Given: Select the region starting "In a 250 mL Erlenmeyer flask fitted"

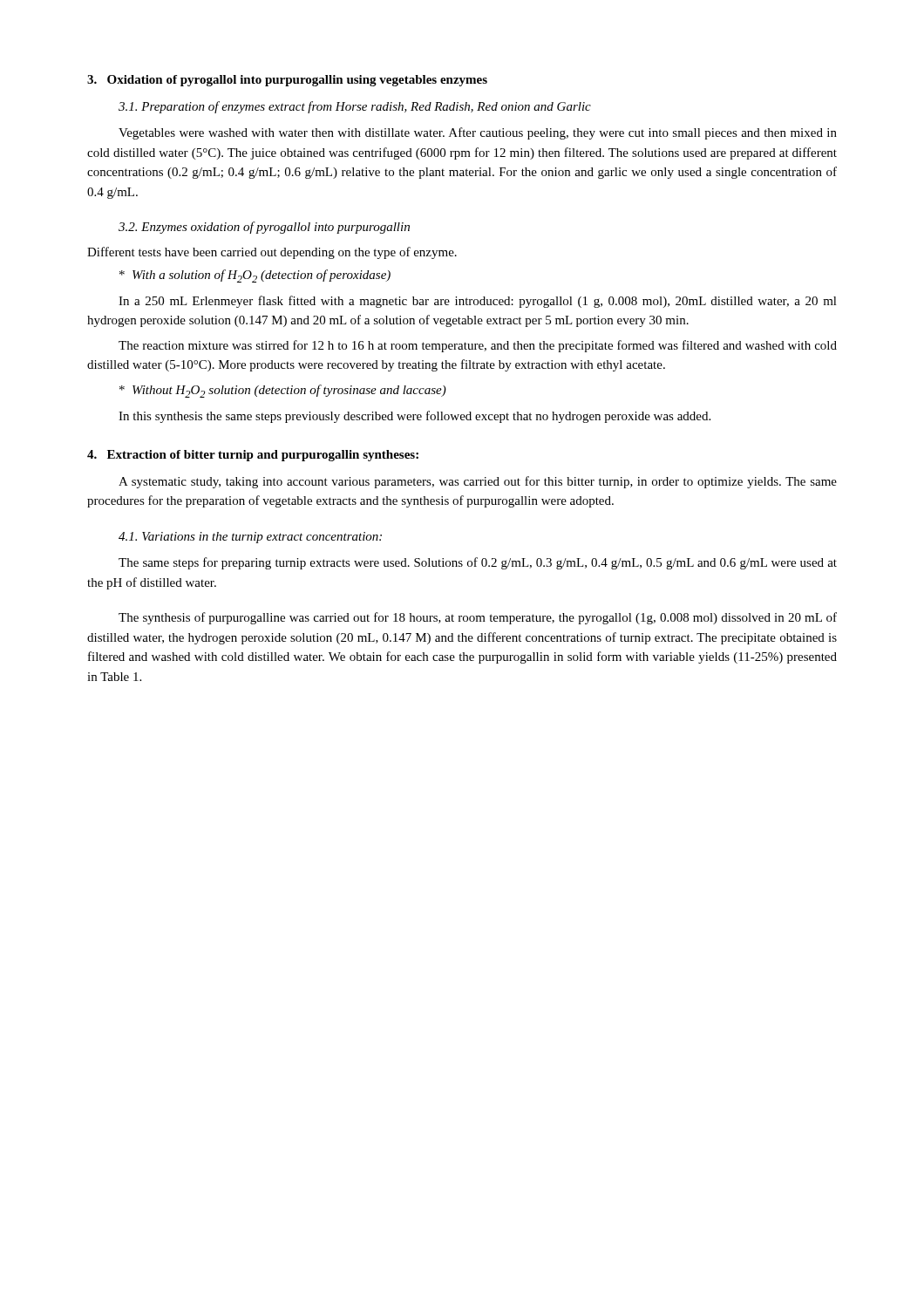Looking at the screenshot, I should pyautogui.click(x=462, y=310).
